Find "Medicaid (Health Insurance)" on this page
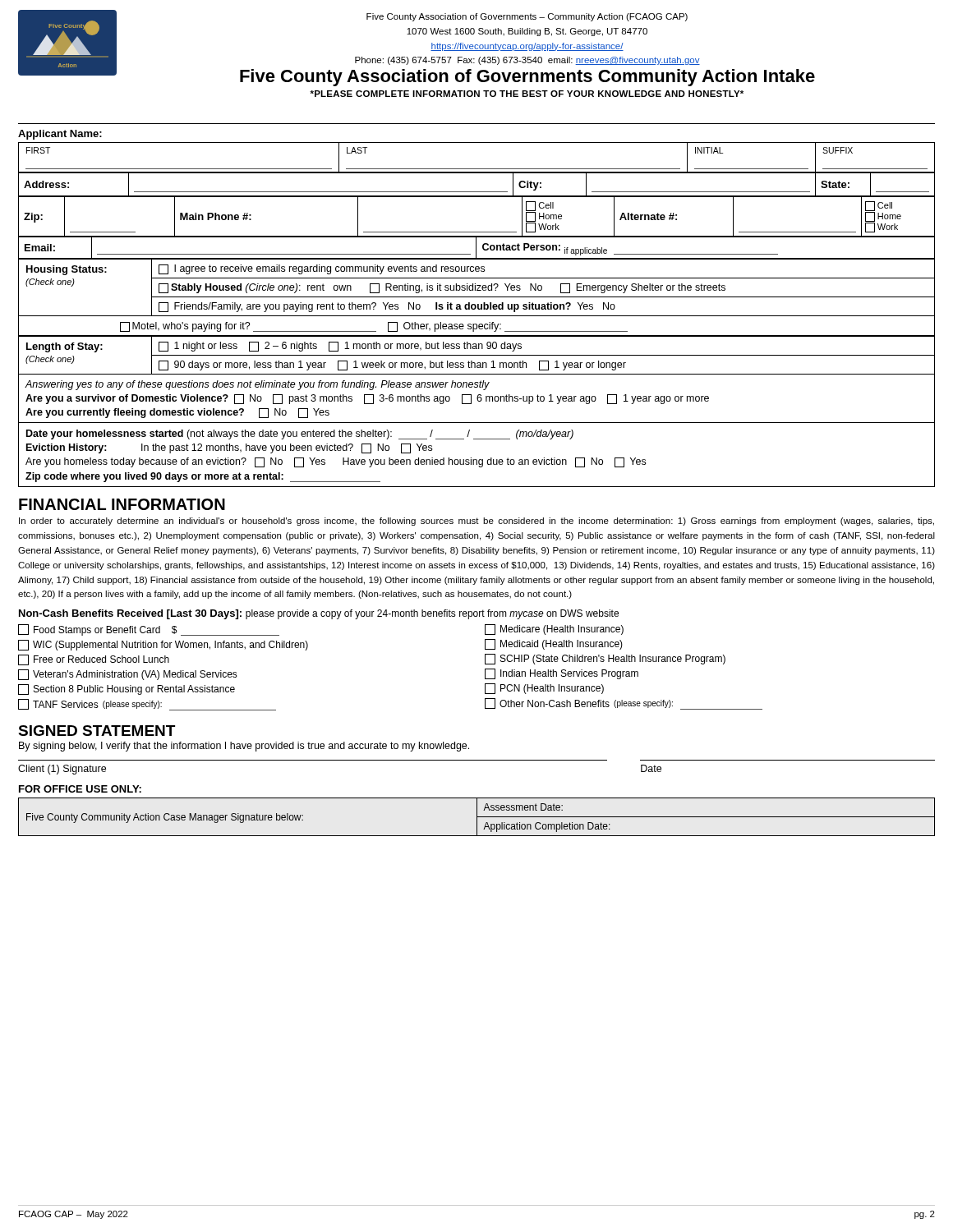 (554, 644)
